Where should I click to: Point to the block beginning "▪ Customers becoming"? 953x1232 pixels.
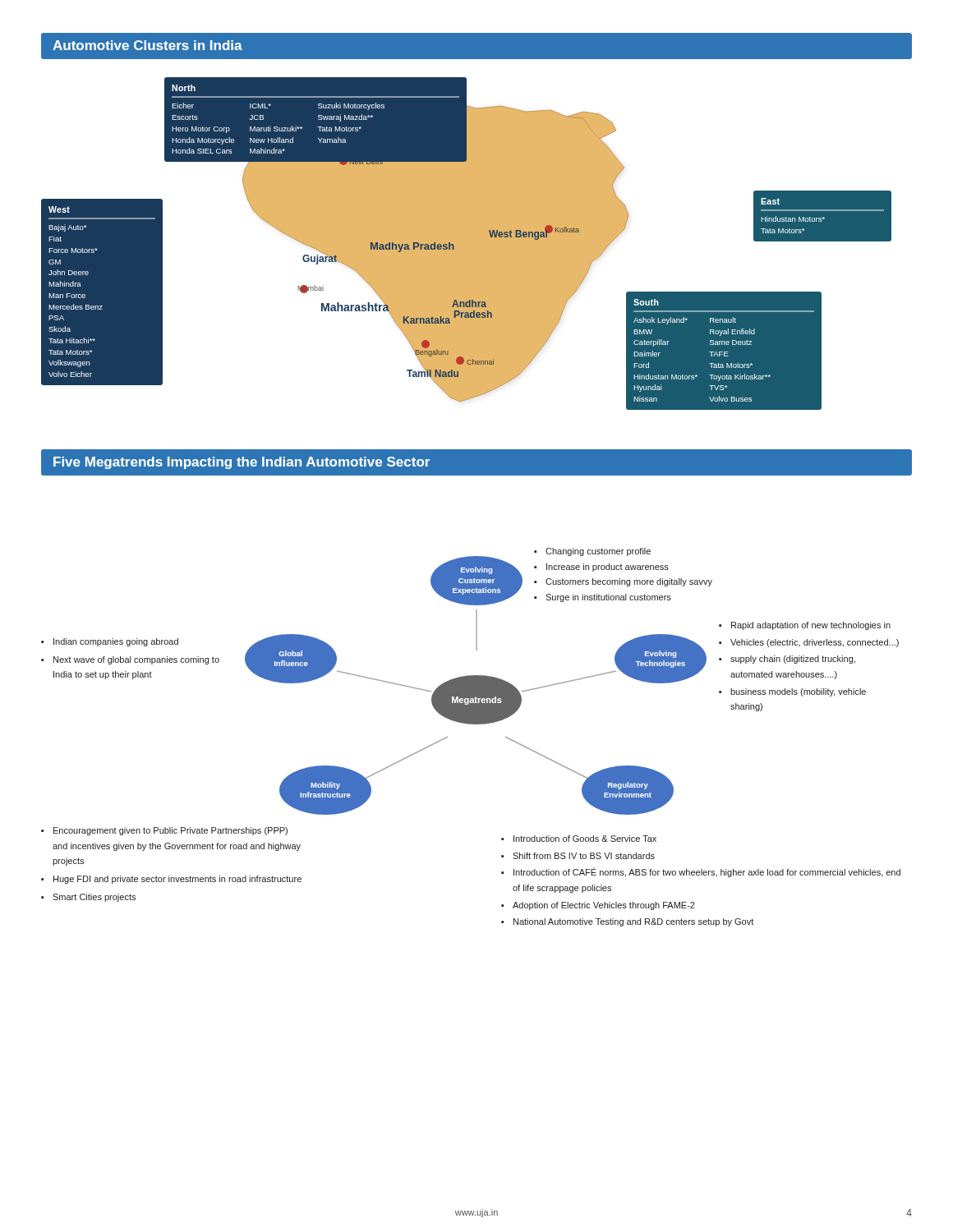(x=623, y=582)
